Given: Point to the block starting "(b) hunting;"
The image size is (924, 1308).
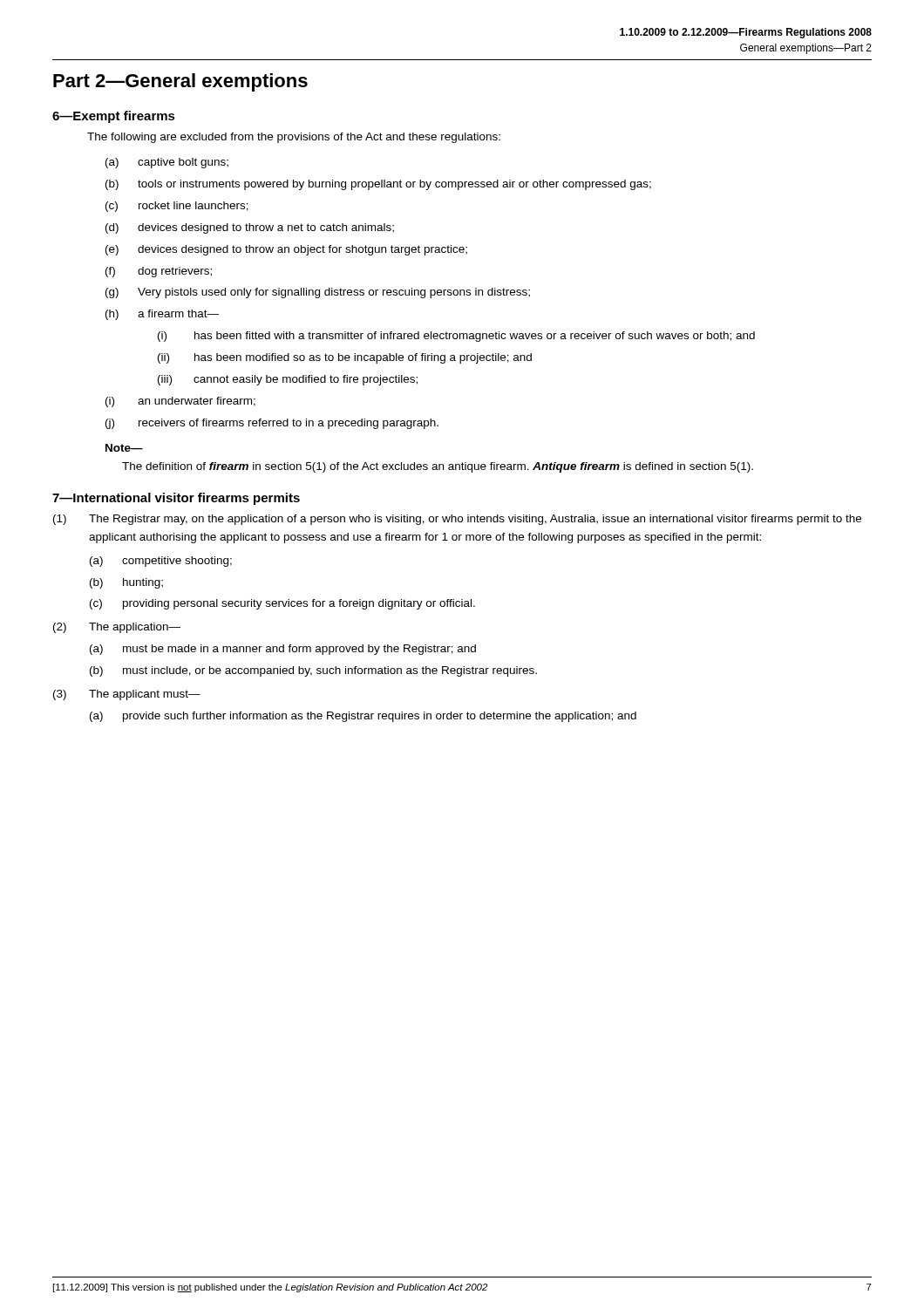Looking at the screenshot, I should pyautogui.click(x=126, y=583).
